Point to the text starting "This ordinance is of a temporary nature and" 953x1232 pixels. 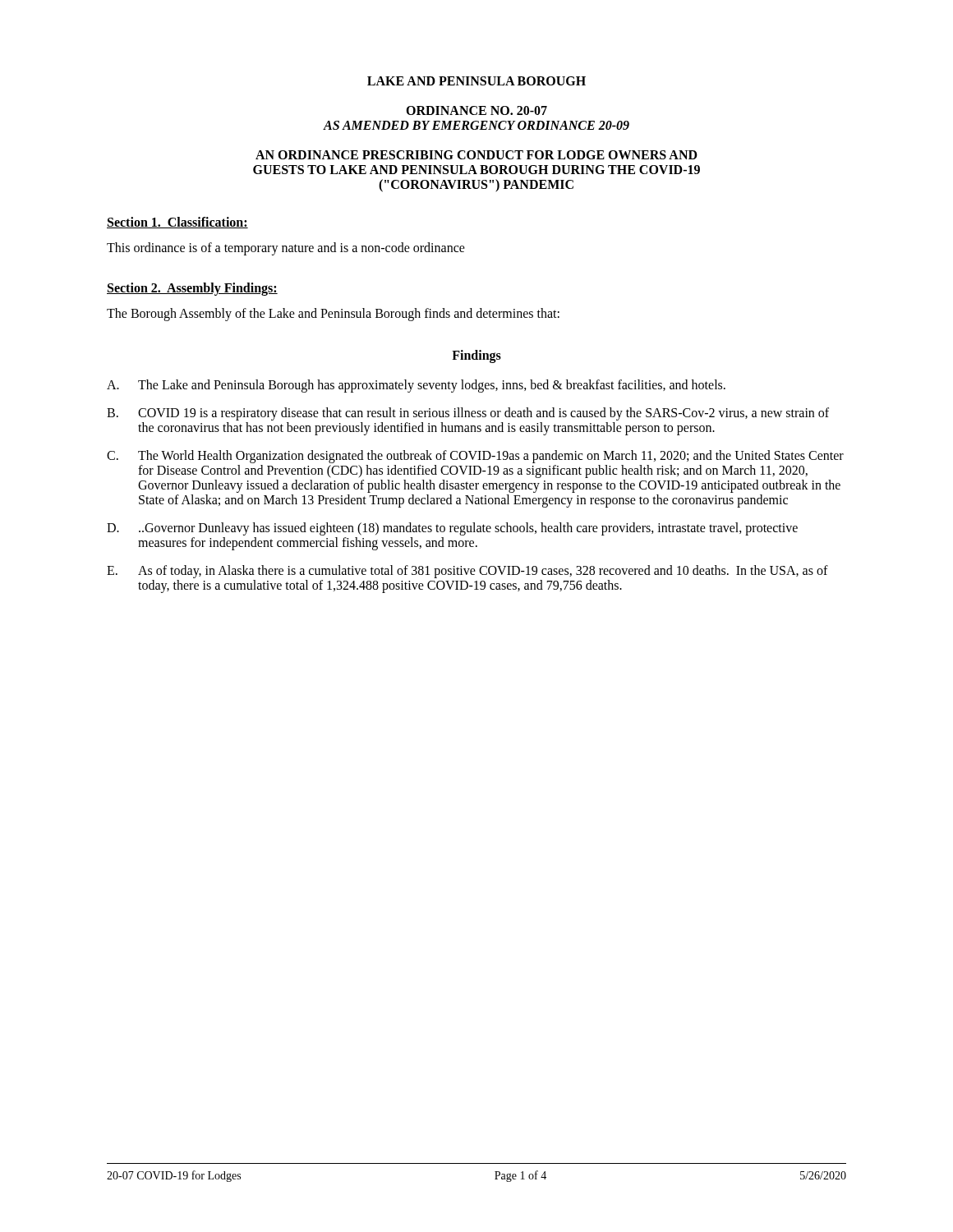click(x=476, y=248)
